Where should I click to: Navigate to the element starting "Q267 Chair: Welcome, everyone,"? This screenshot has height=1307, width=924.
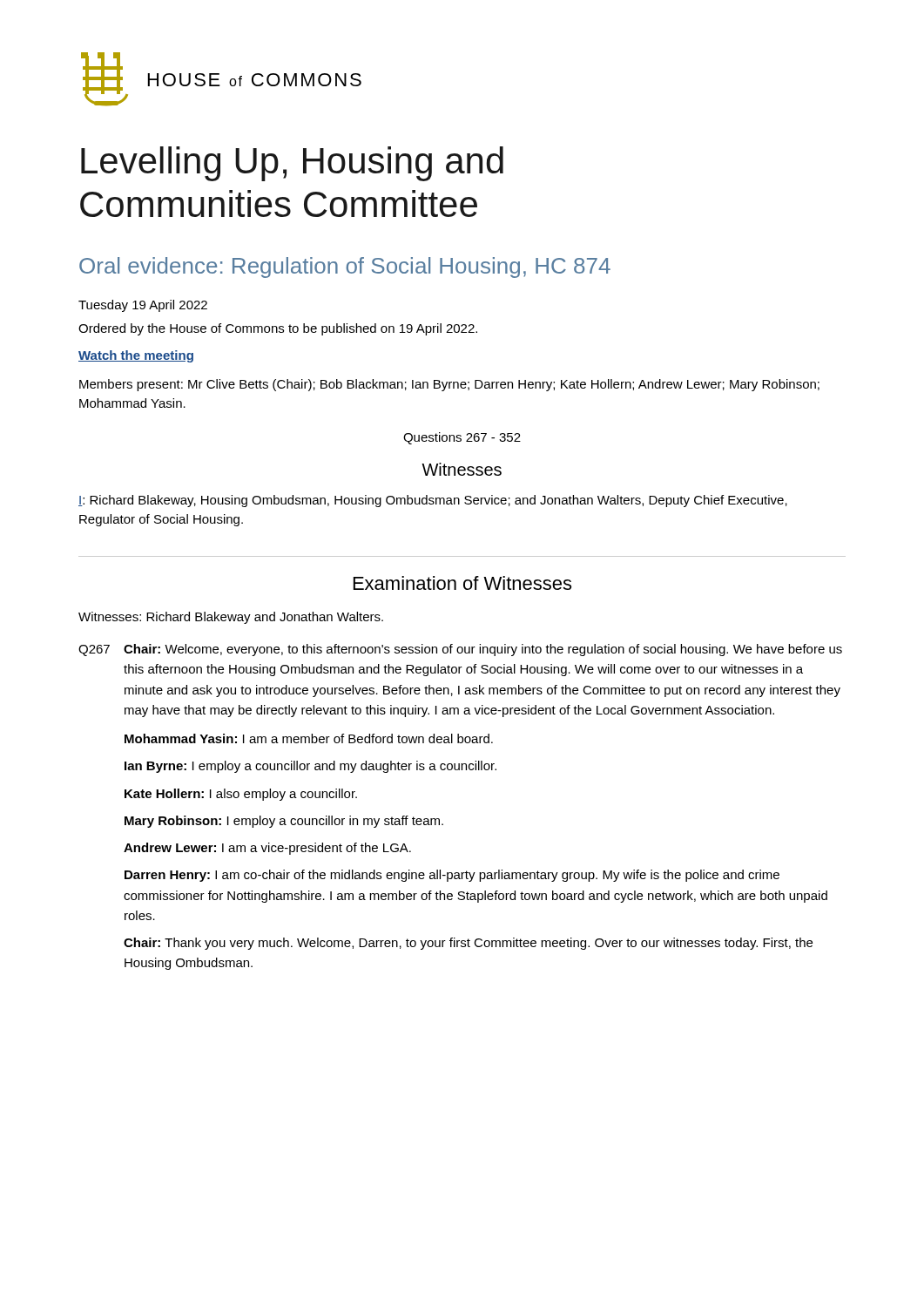[462, 679]
